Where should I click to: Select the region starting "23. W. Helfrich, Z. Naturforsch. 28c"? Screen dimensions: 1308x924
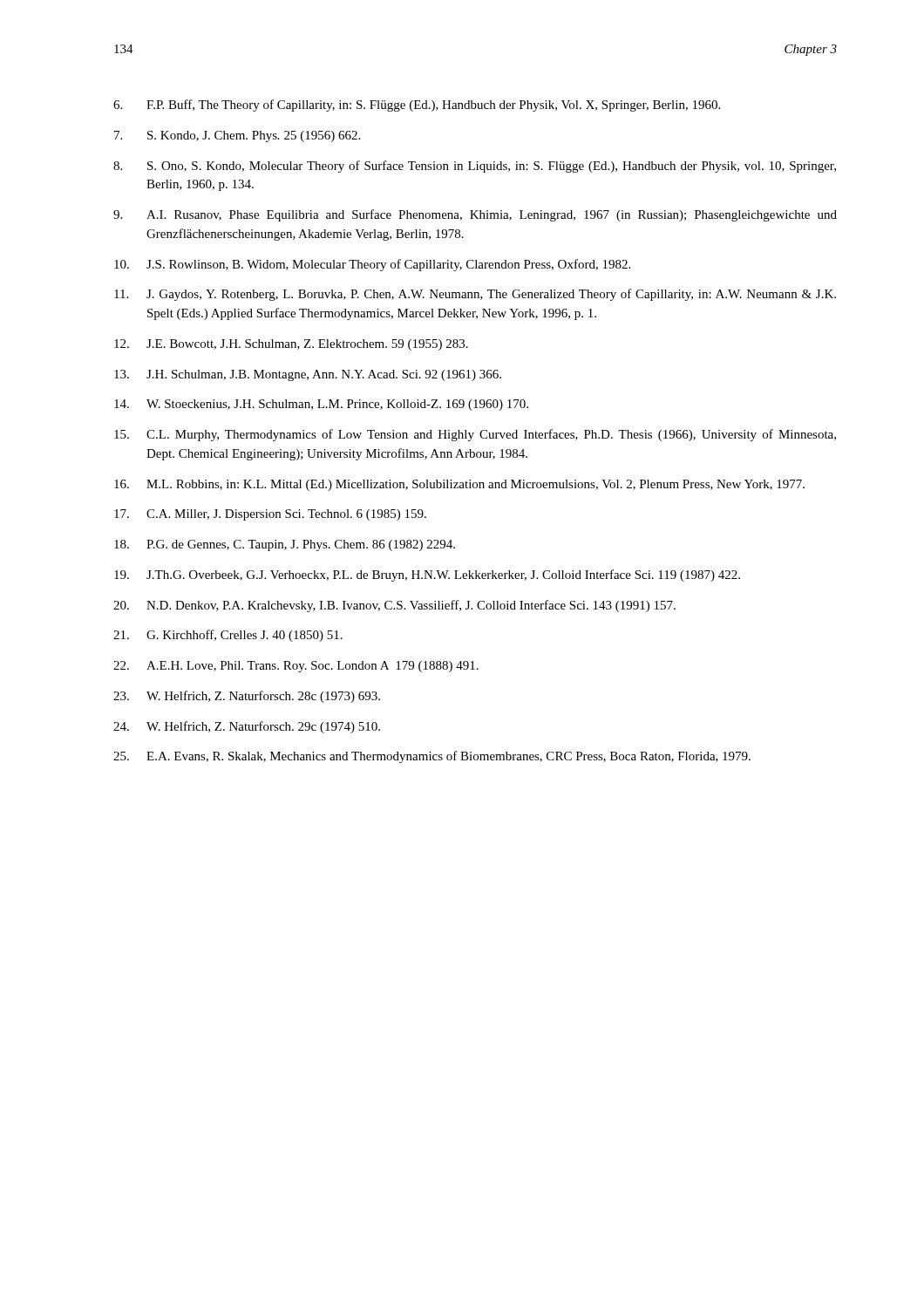pyautogui.click(x=247, y=697)
